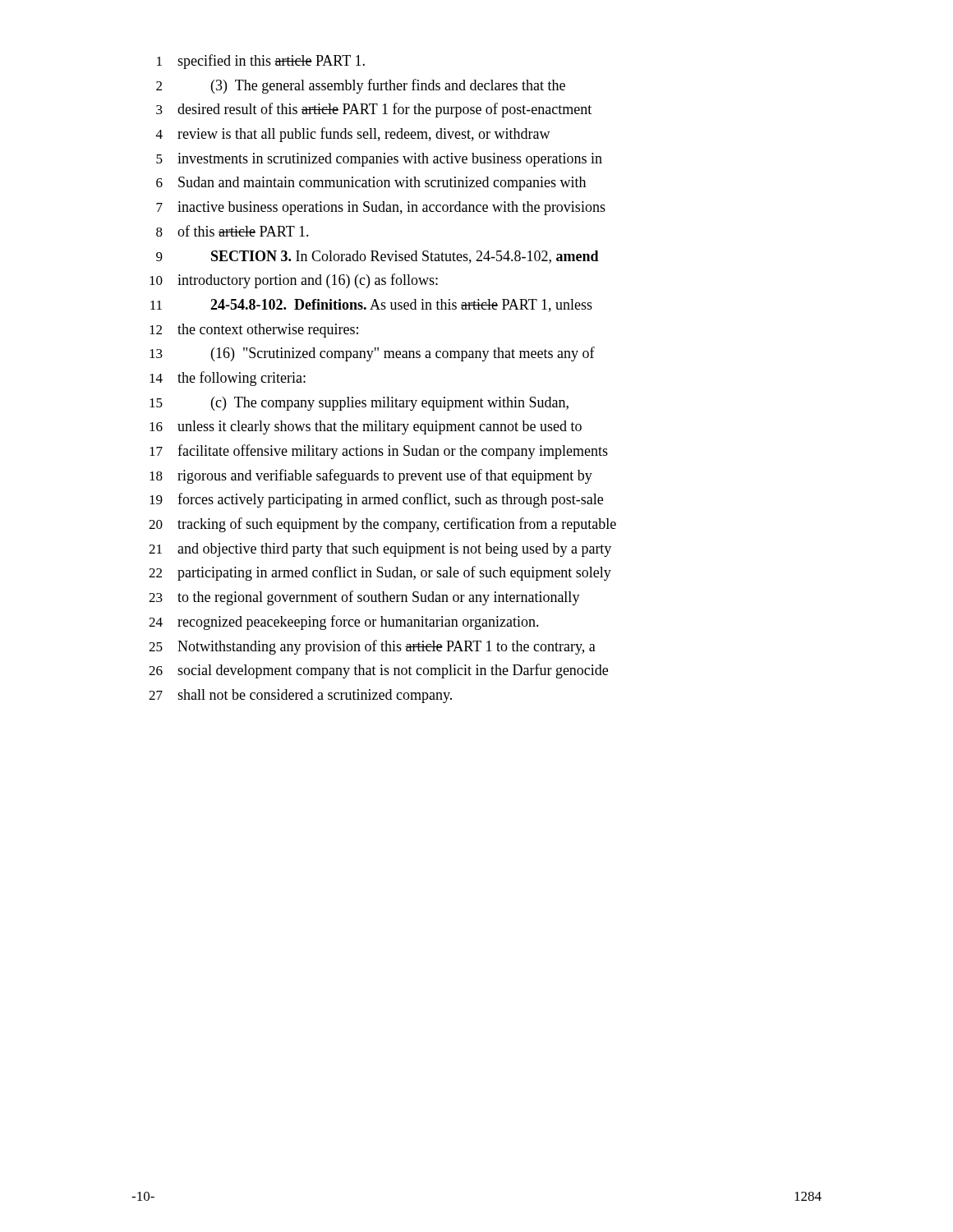Click on the list item containing "15 (c) The company supplies military equipment within"
The image size is (953, 1232).
(476, 403)
